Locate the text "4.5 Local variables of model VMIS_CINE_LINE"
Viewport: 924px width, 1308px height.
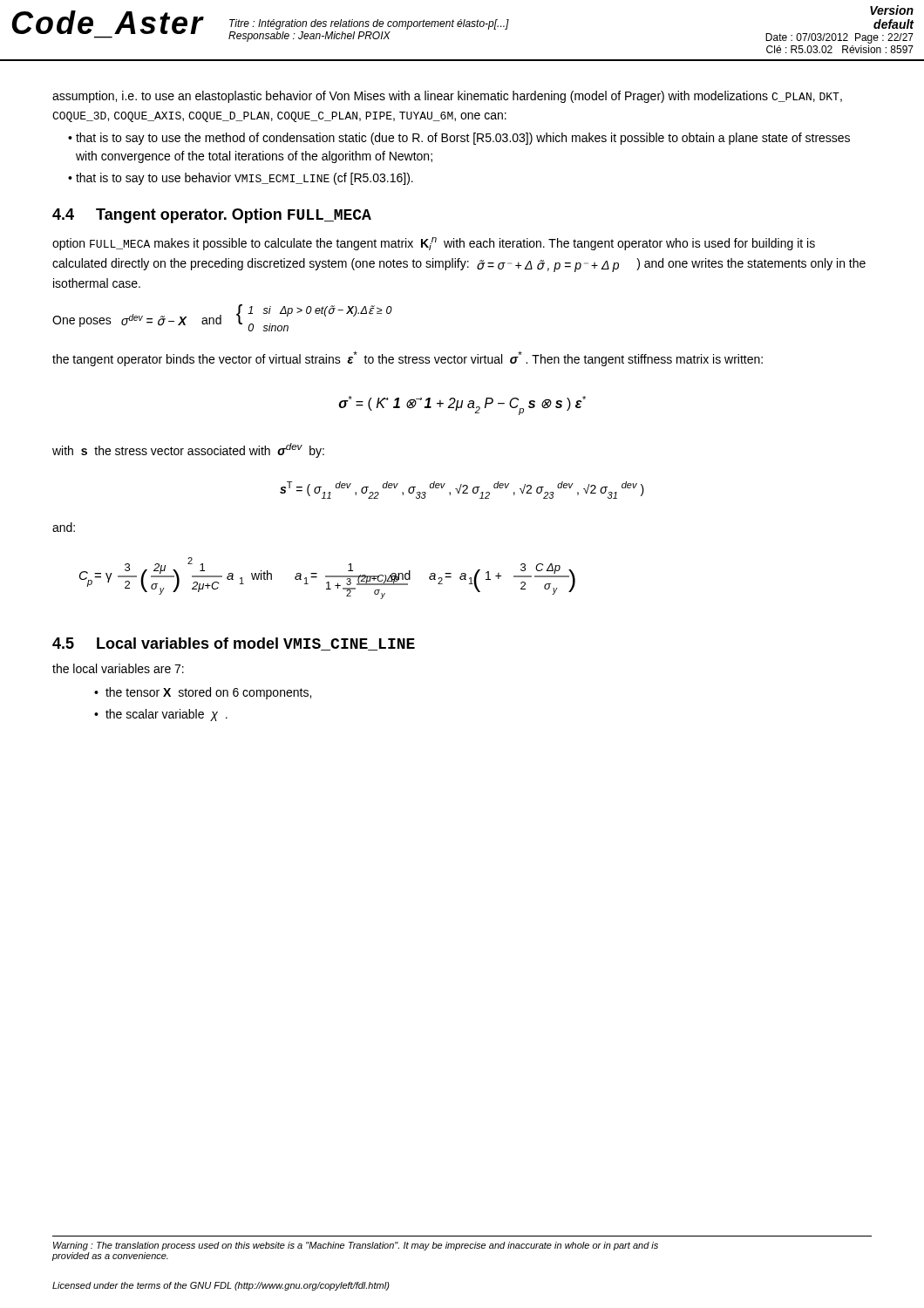tap(234, 644)
